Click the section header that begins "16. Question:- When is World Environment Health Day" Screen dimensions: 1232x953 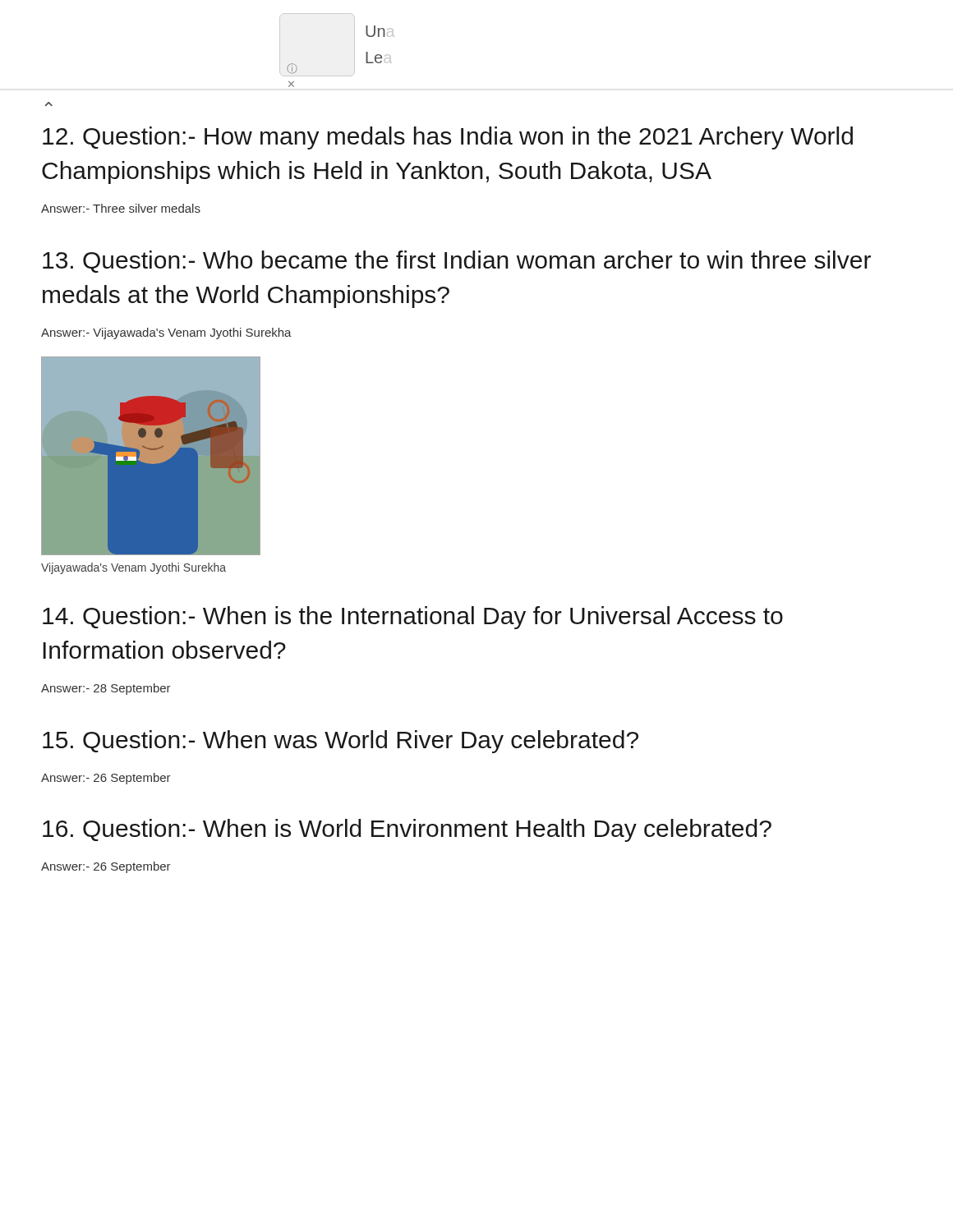(407, 828)
